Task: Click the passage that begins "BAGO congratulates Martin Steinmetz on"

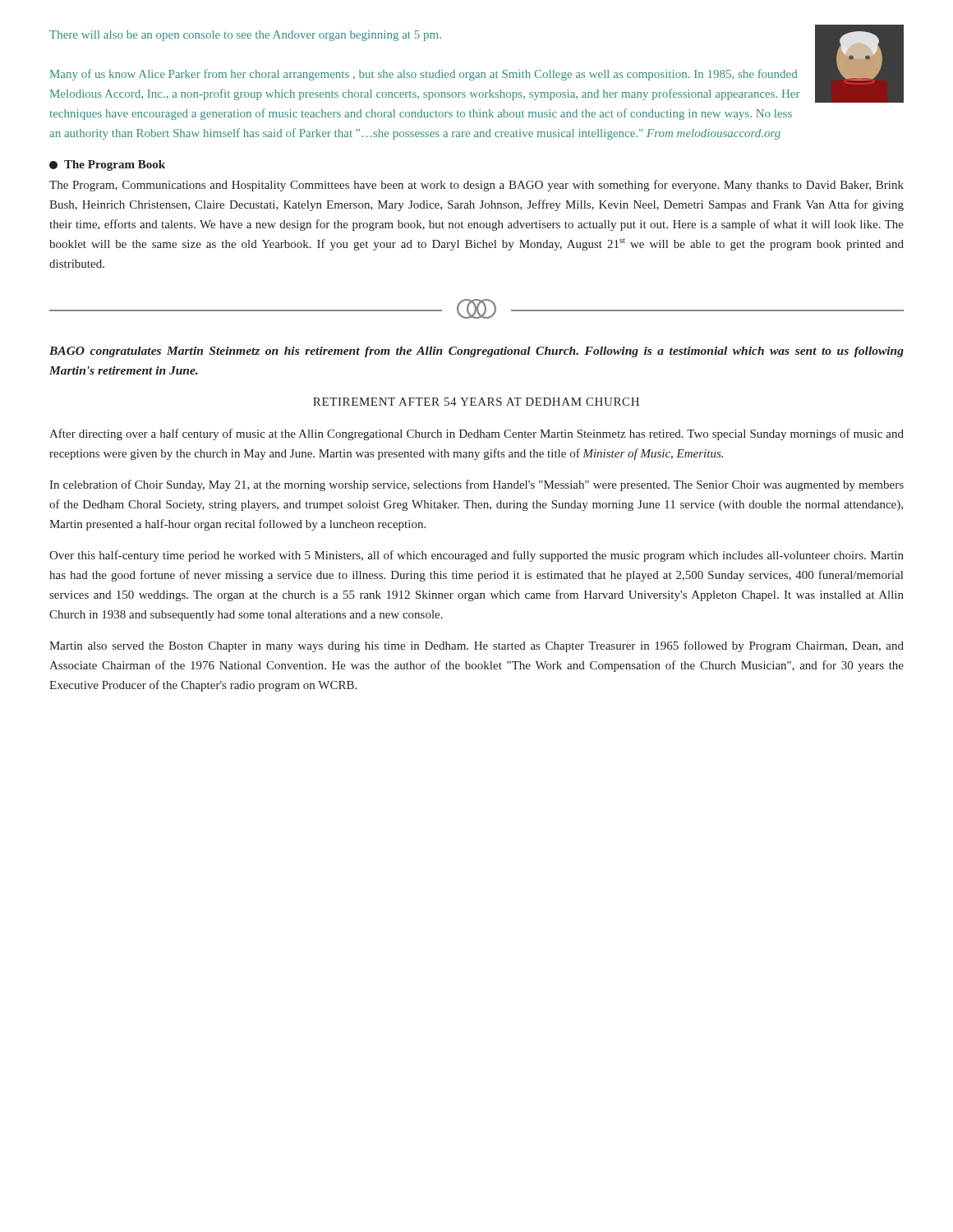Action: [x=476, y=360]
